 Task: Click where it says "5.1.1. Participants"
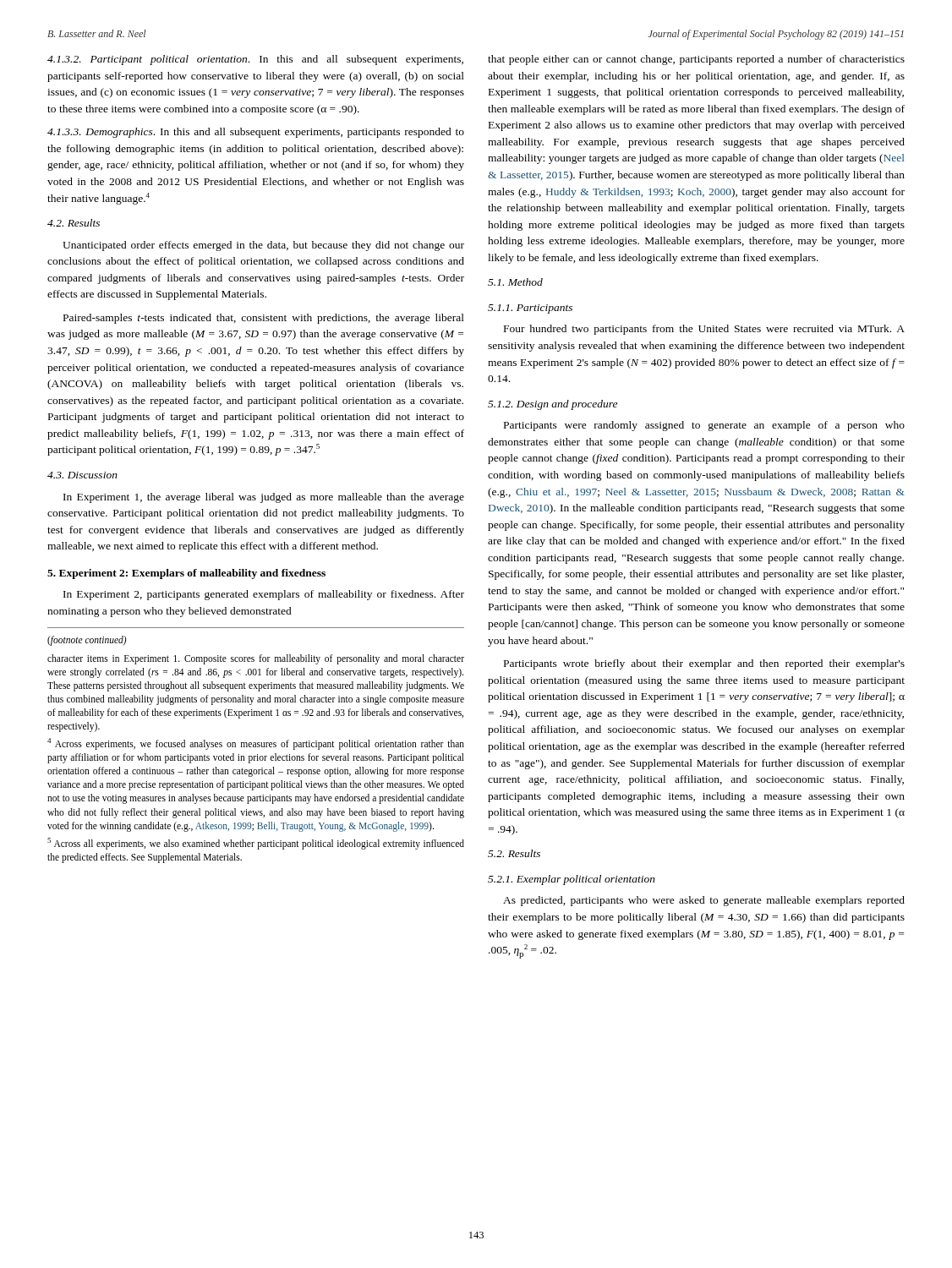point(530,309)
